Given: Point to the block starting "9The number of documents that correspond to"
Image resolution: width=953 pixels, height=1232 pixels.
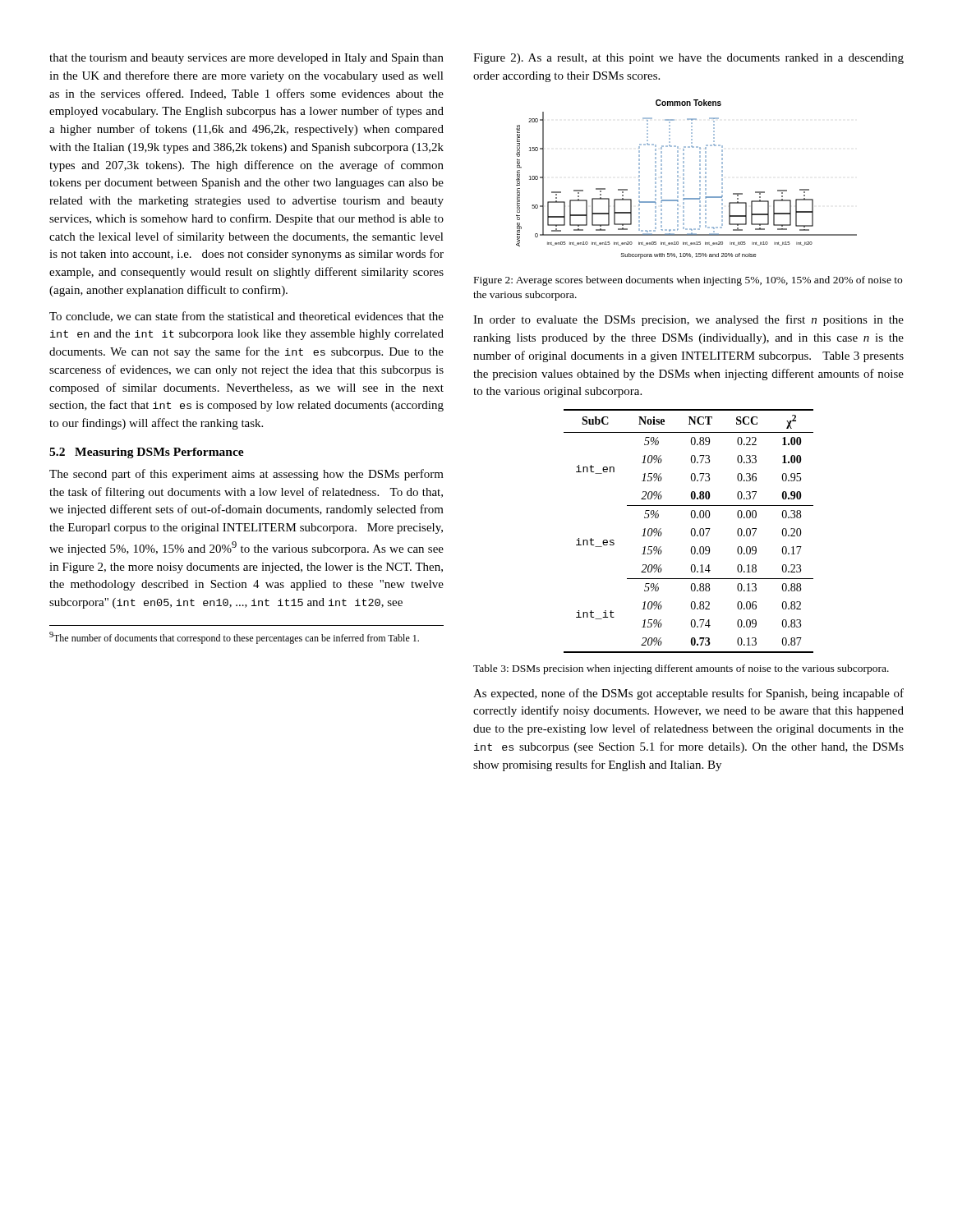Looking at the screenshot, I should (234, 637).
